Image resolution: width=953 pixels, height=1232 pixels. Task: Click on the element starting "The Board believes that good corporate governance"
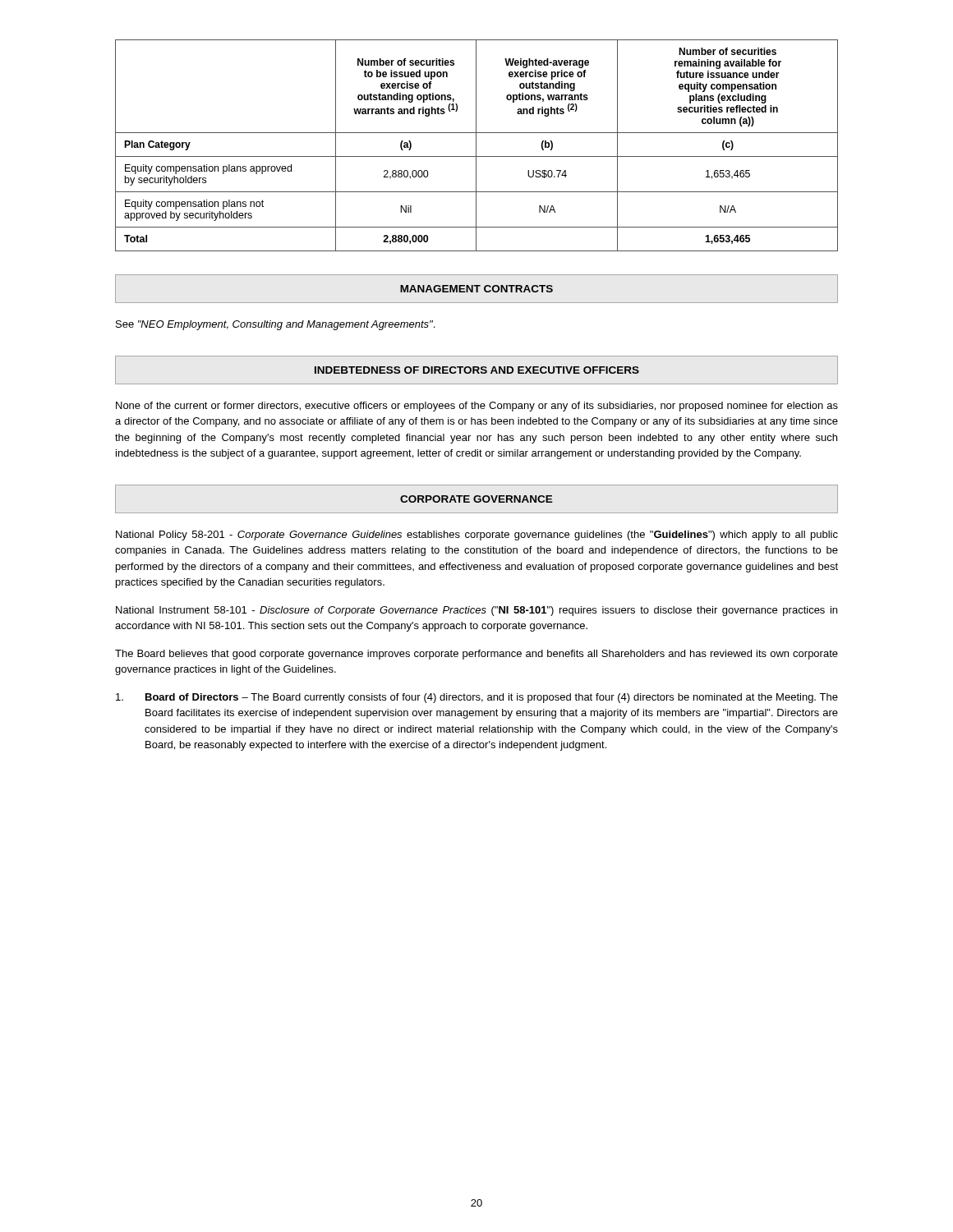click(x=476, y=661)
